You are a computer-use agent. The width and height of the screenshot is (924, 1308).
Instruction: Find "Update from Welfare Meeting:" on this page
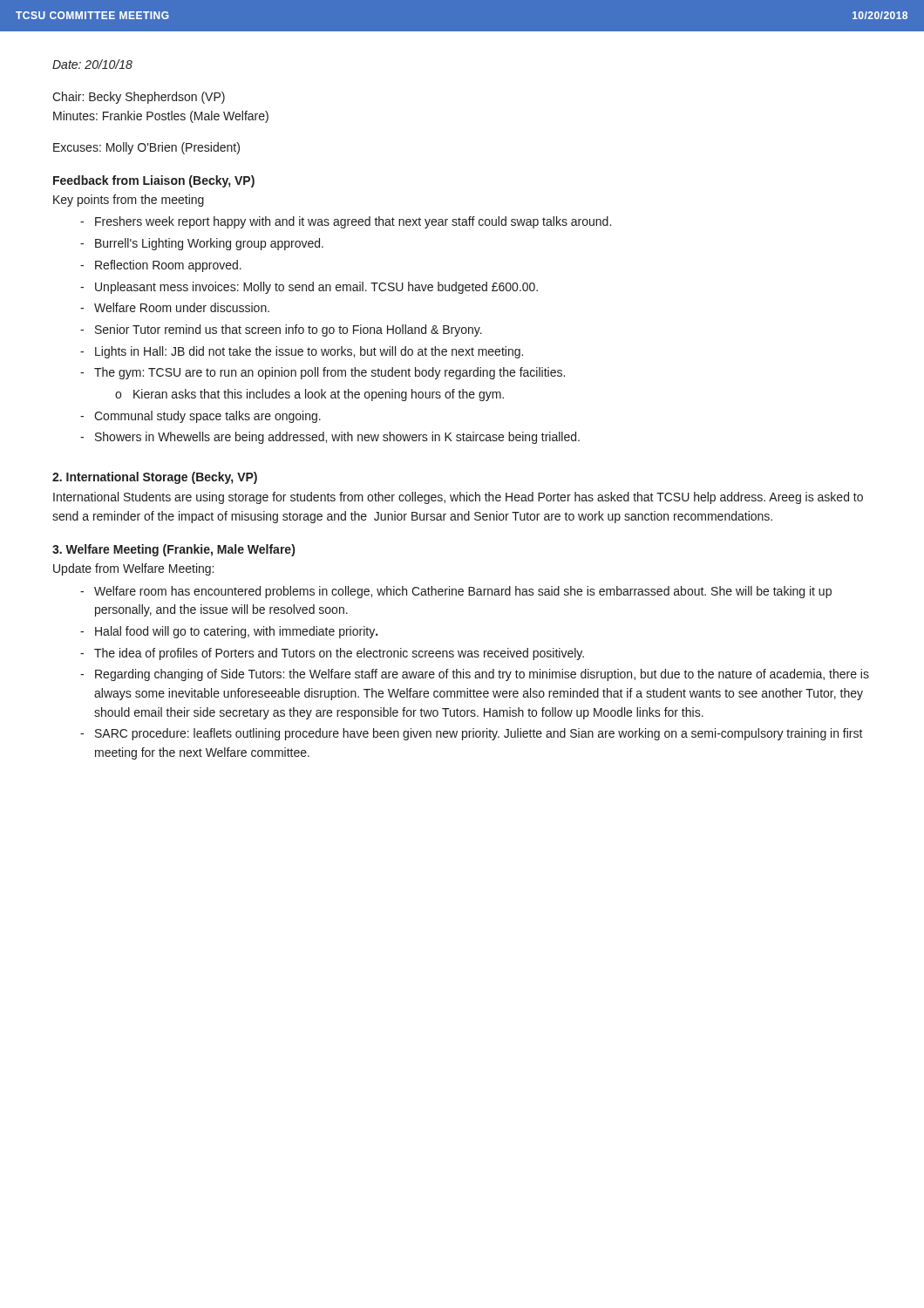point(134,568)
